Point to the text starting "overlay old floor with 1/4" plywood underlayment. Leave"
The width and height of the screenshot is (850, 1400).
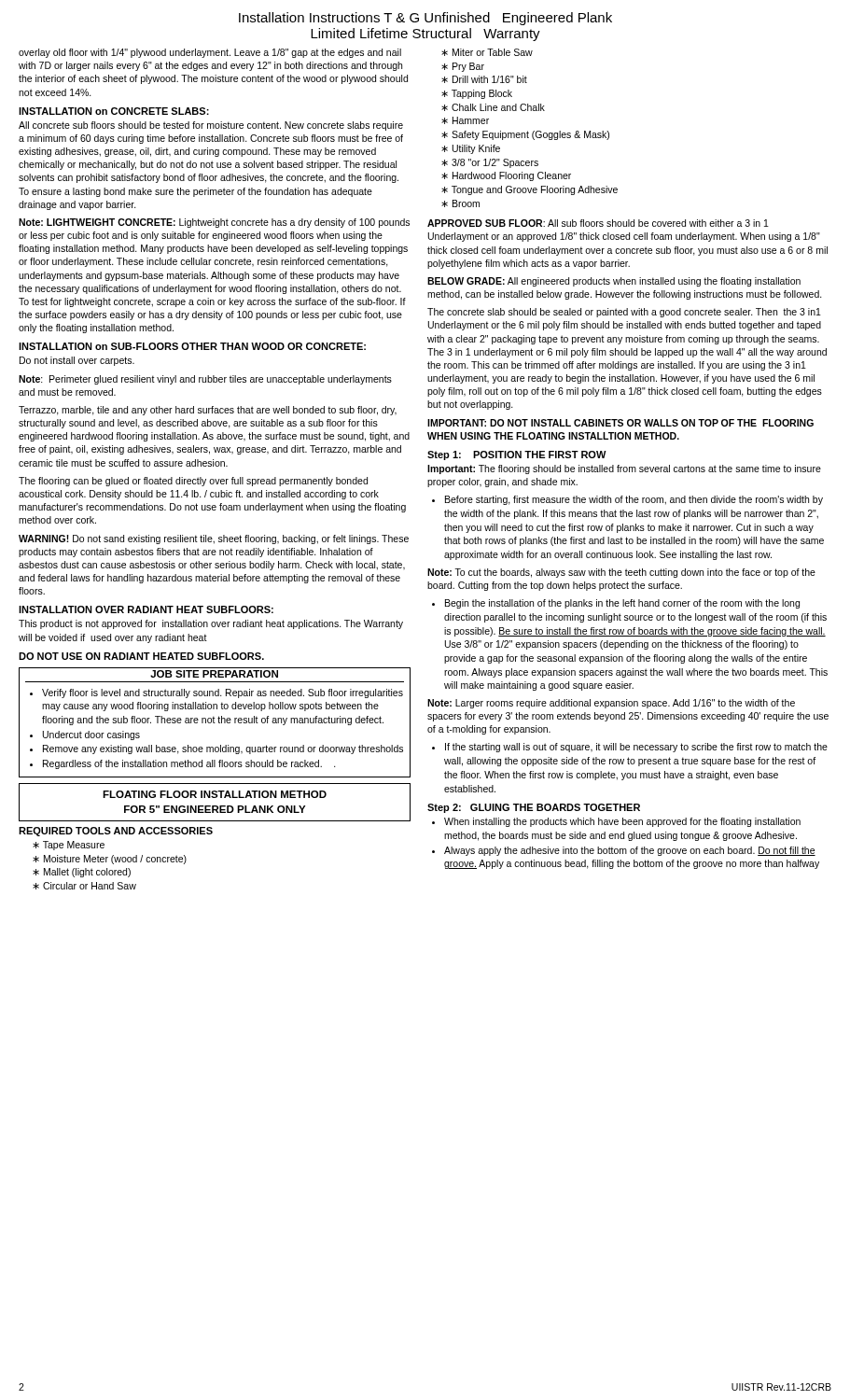pyautogui.click(x=214, y=72)
